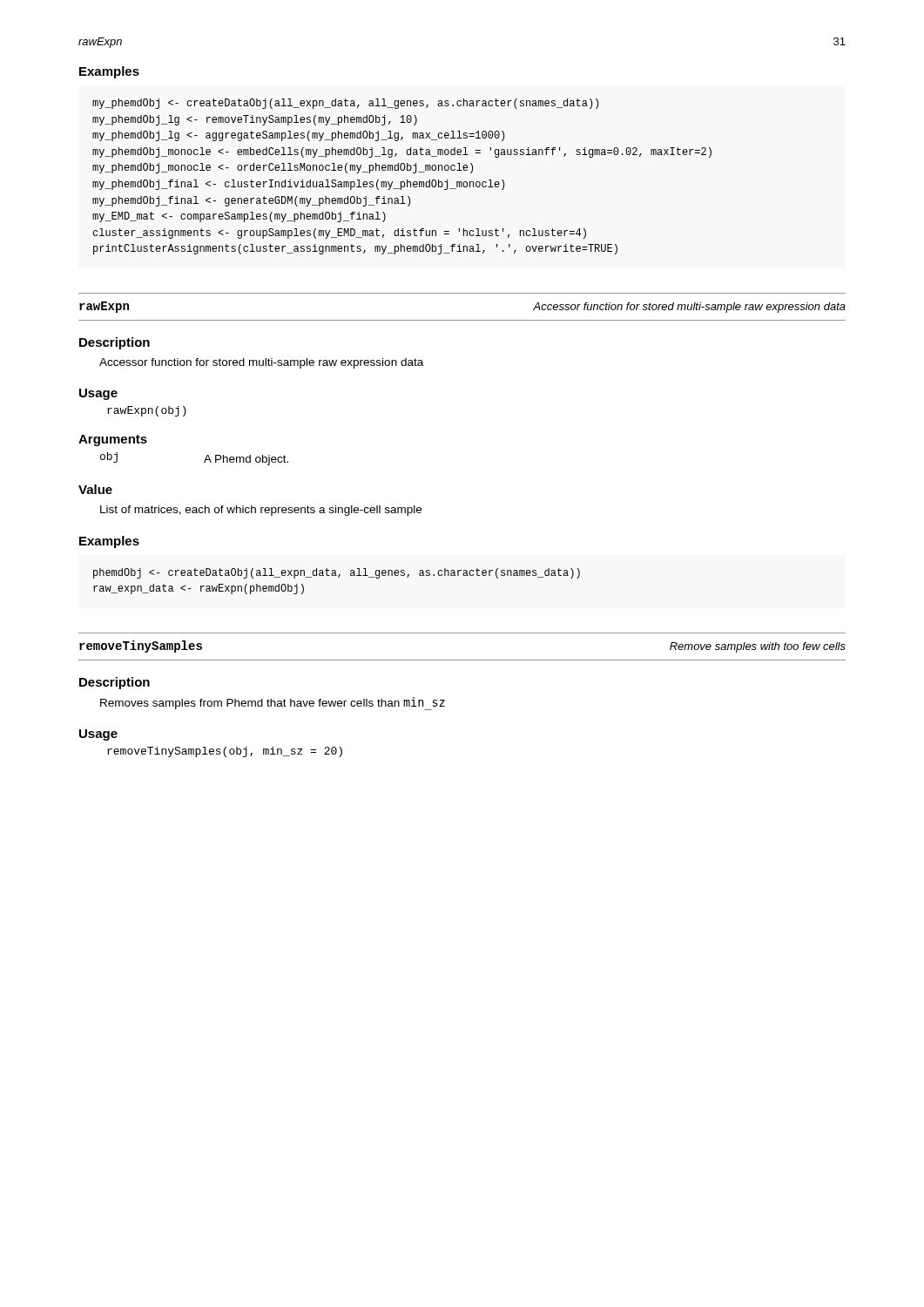
Task: Point to the caption beginning "Accessor function for stored multi-sample raw expression"
Action: click(690, 307)
